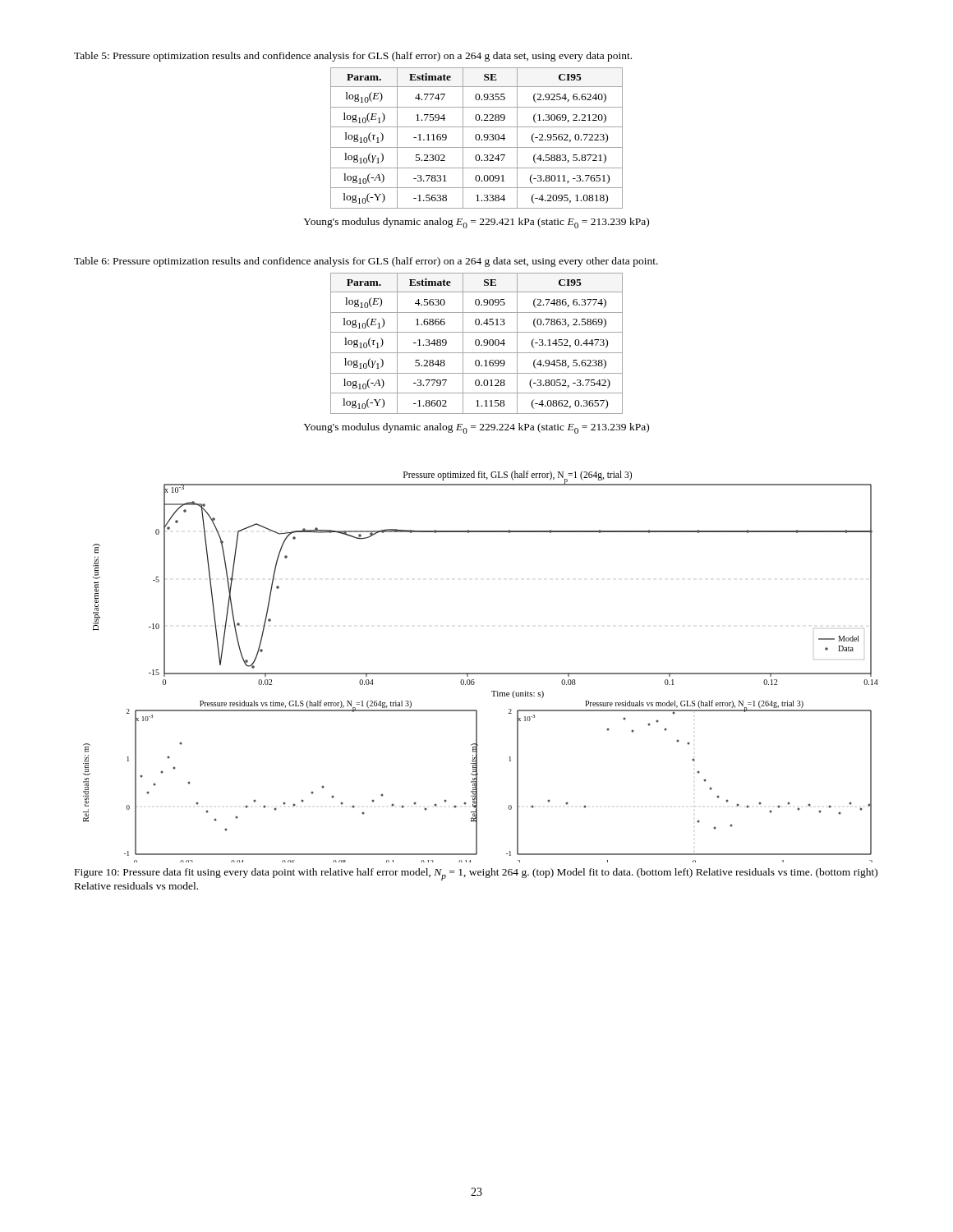Locate the continuous plot
Viewport: 953px width, 1232px height.
476,661
